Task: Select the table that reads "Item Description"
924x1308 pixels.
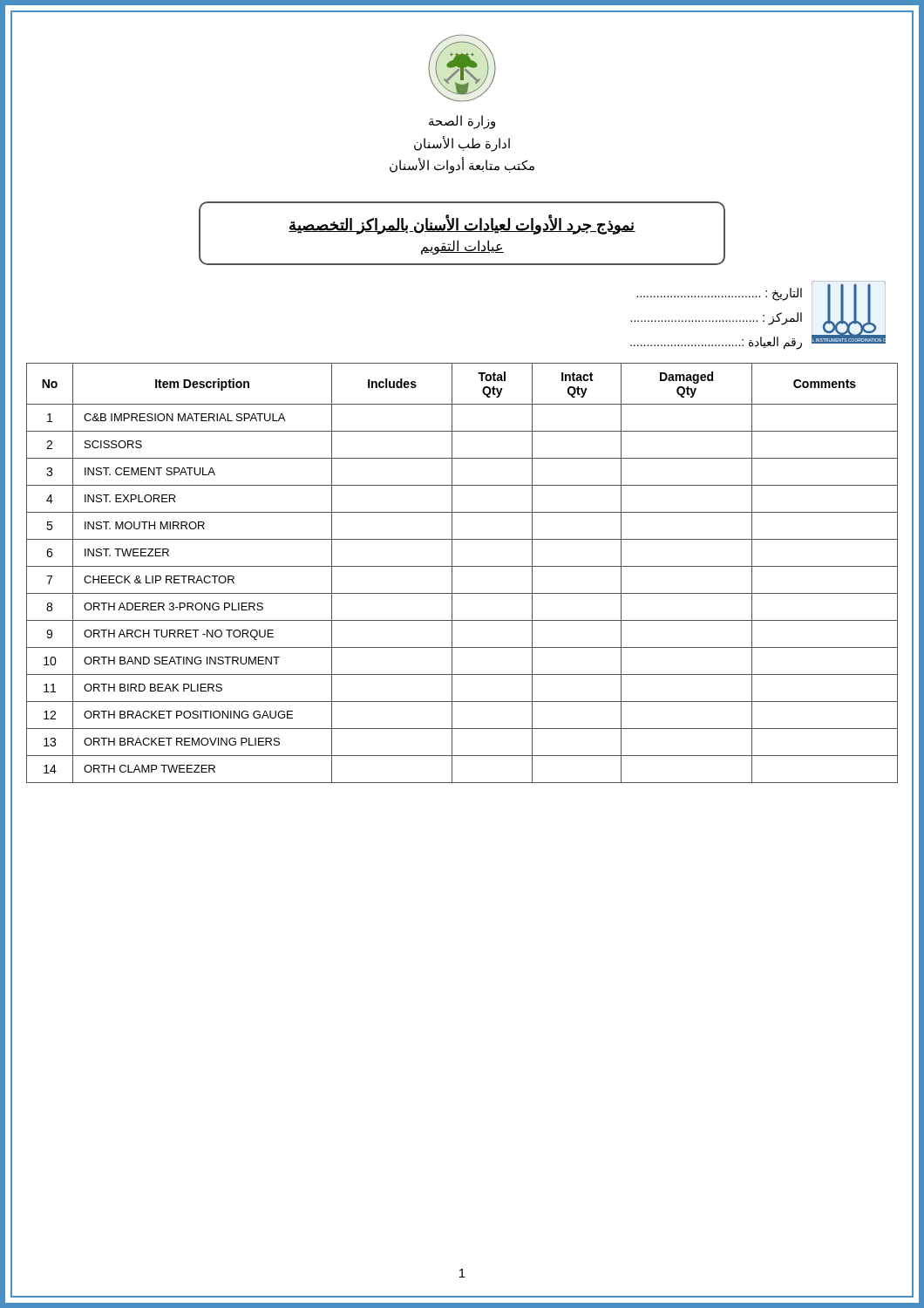Action: click(462, 572)
